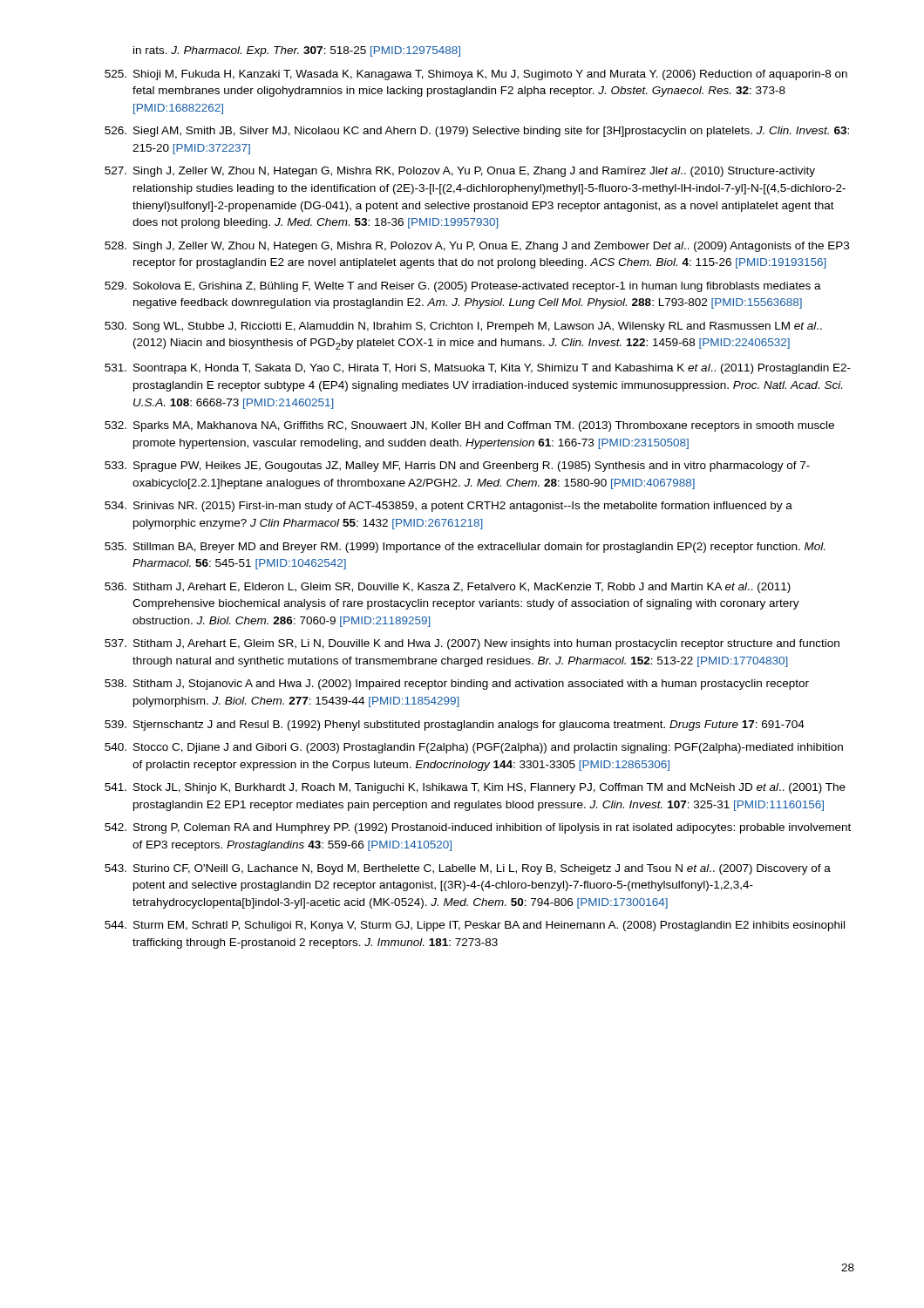Locate the list item with the text "534. Srinivas NR. (2015) First-in-man study of"
The height and width of the screenshot is (1308, 924).
[474, 514]
